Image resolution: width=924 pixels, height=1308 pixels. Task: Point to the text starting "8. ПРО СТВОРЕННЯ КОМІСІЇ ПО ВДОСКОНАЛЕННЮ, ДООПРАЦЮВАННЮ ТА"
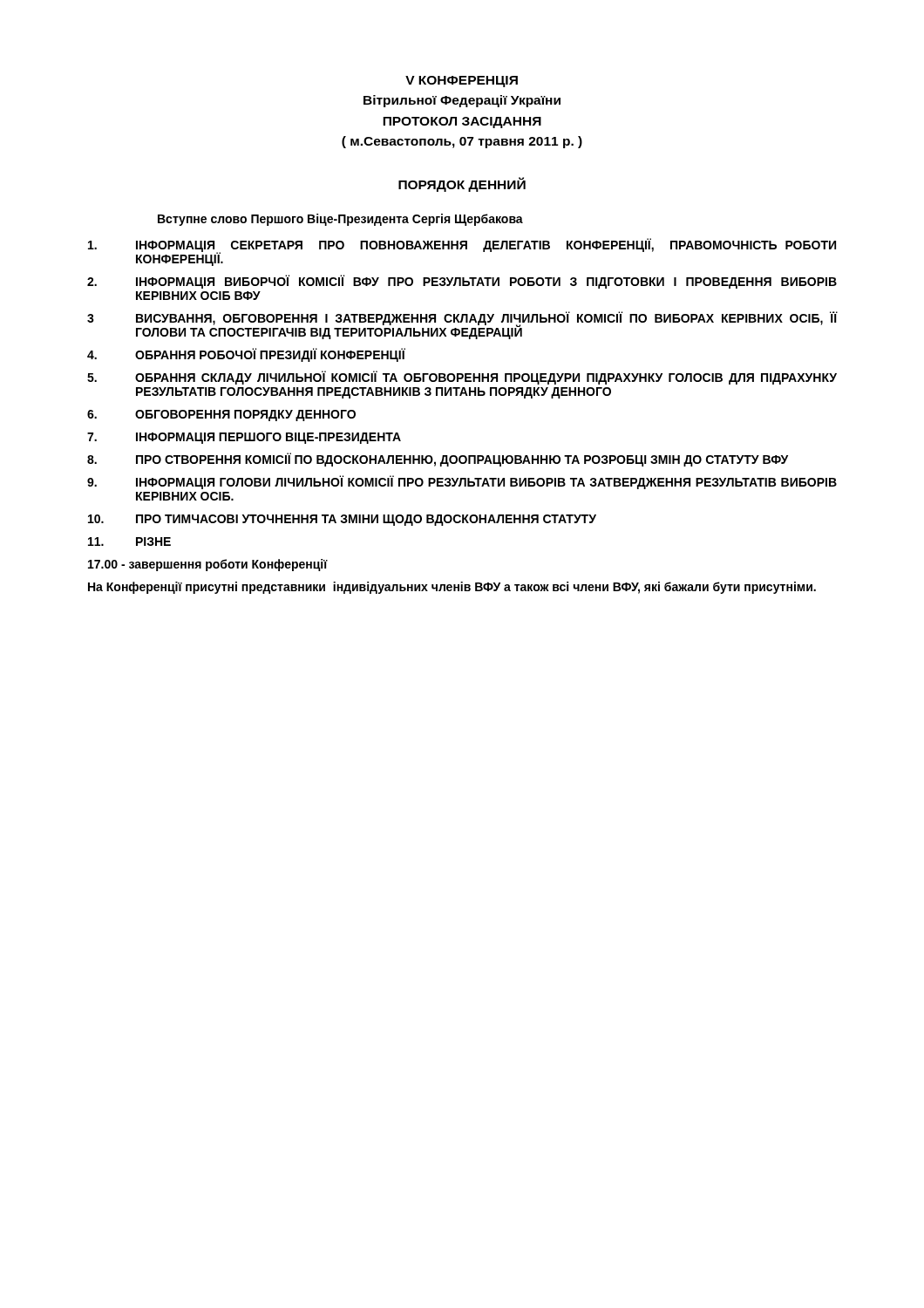click(x=462, y=460)
